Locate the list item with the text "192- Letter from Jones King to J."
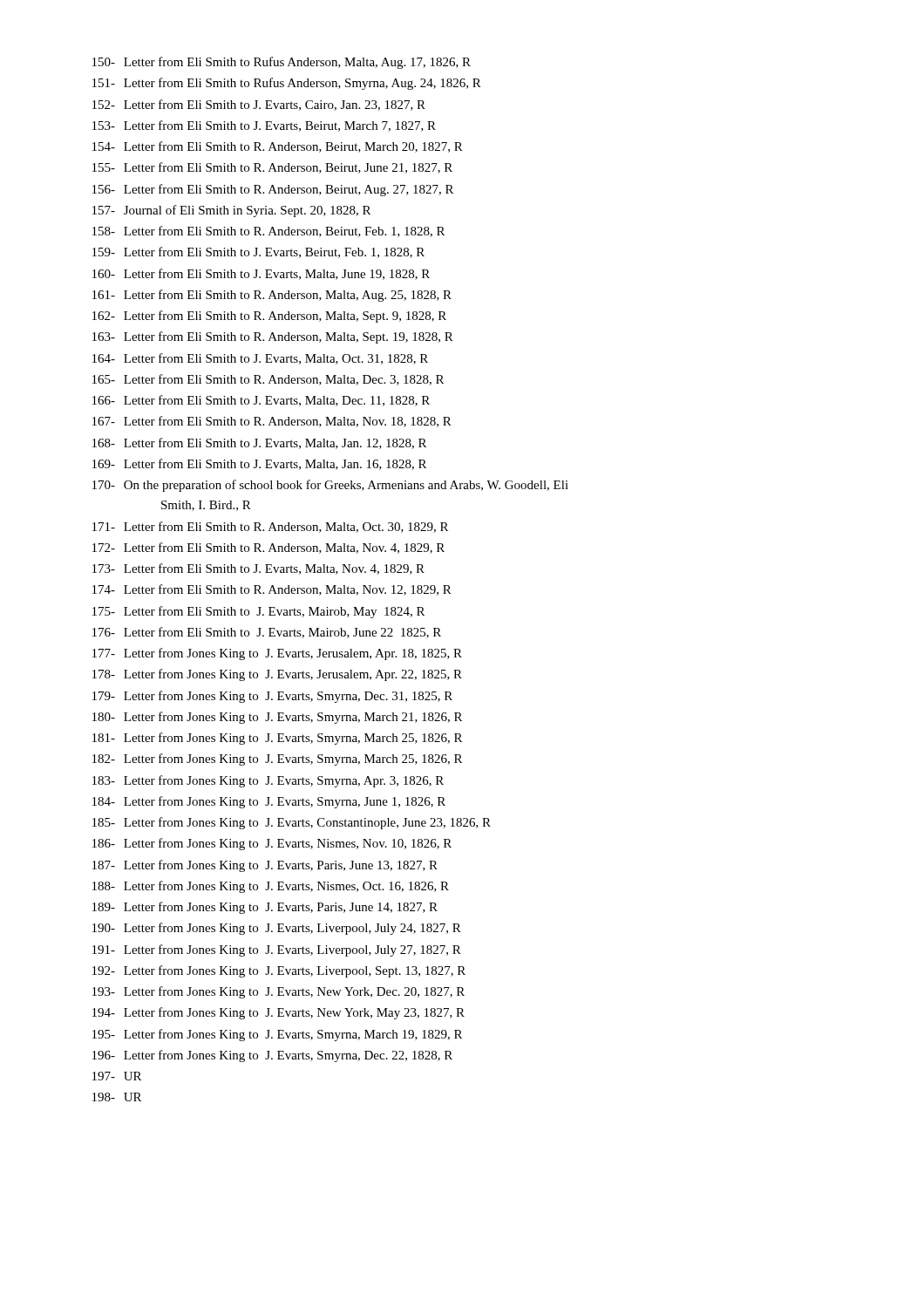The width and height of the screenshot is (924, 1308). pos(268,971)
